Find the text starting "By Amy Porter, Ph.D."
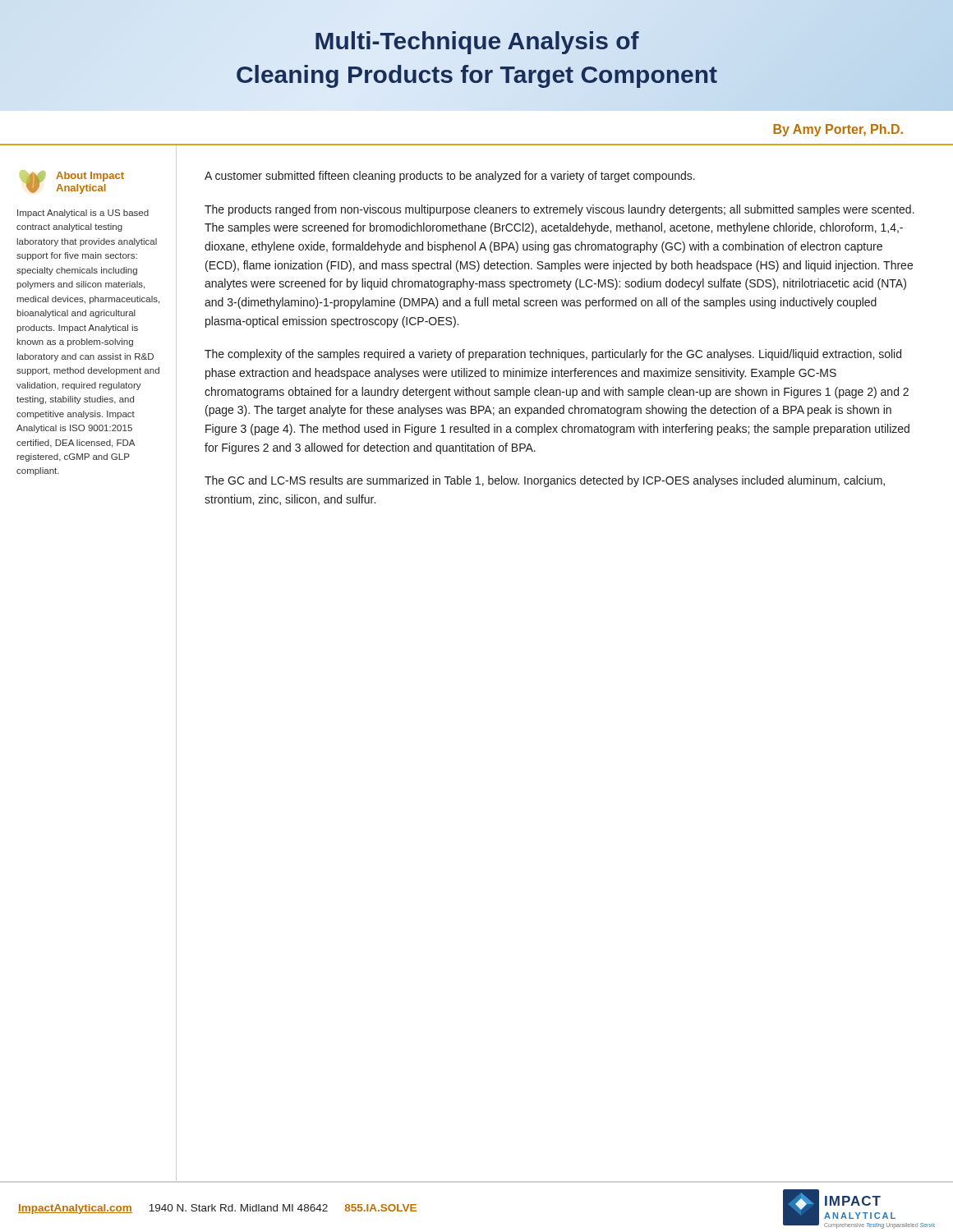Image resolution: width=953 pixels, height=1232 pixels. tap(838, 129)
